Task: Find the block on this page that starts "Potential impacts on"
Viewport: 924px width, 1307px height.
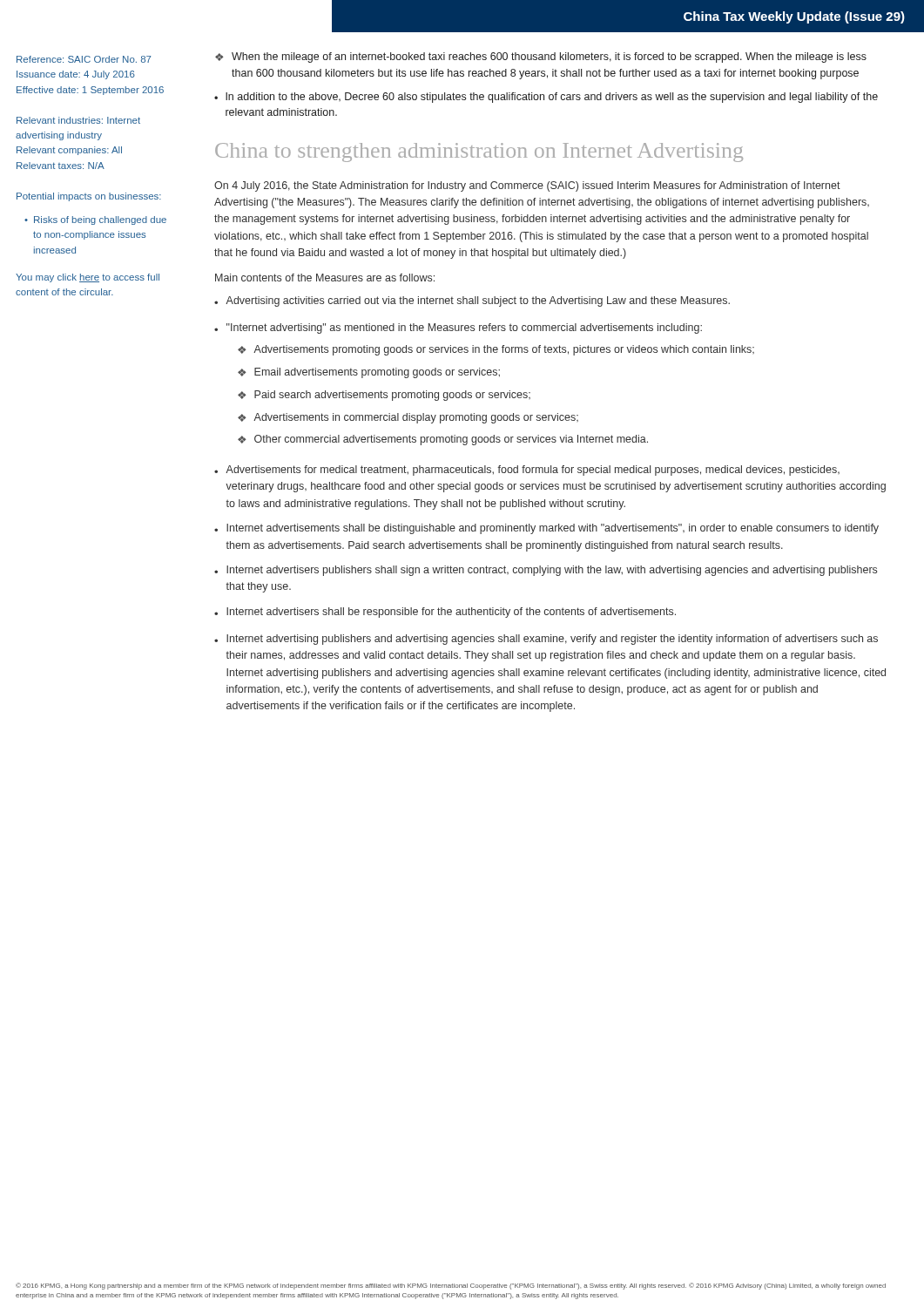Action: pyautogui.click(x=89, y=196)
